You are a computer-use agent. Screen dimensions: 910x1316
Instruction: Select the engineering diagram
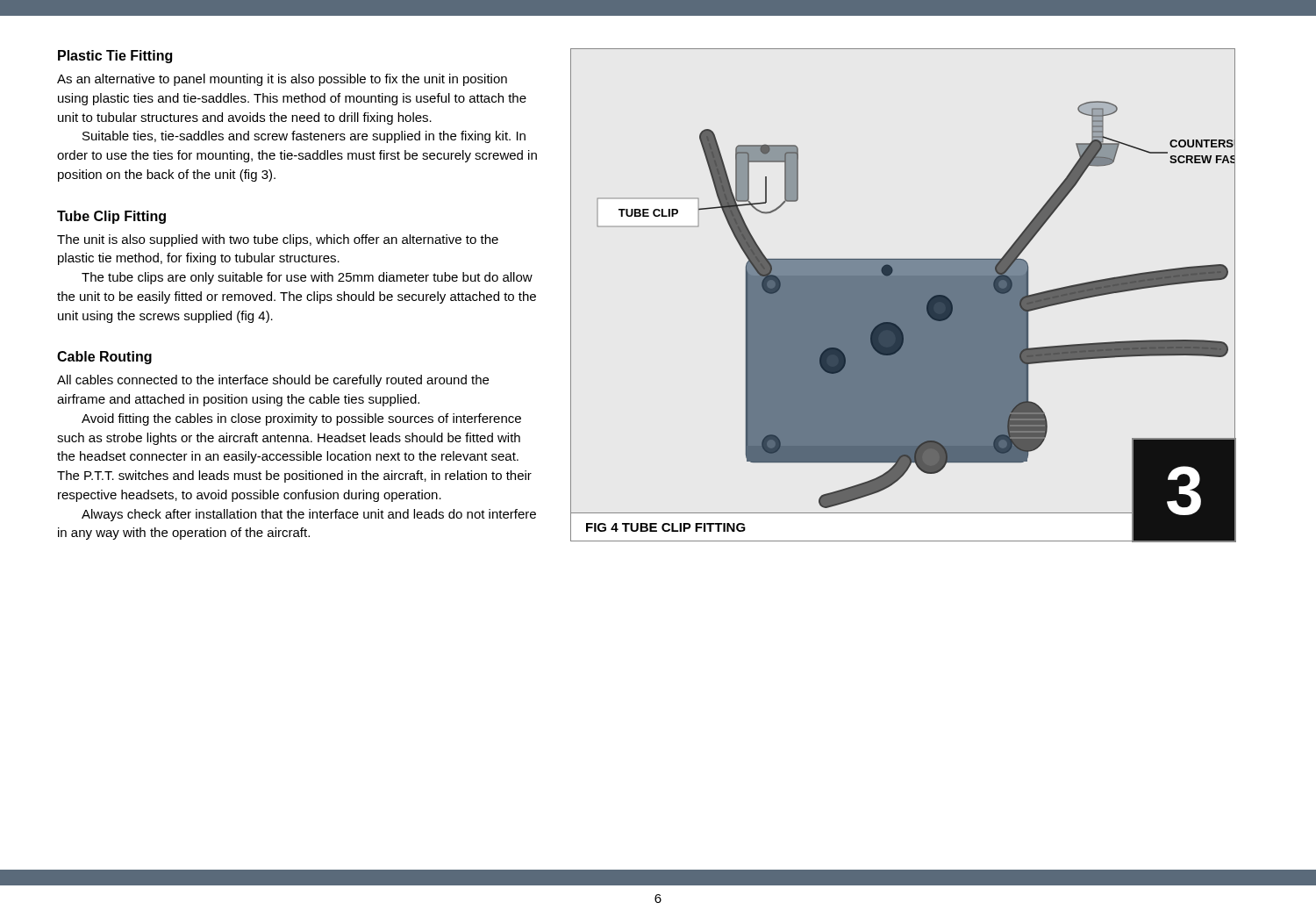coord(902,303)
